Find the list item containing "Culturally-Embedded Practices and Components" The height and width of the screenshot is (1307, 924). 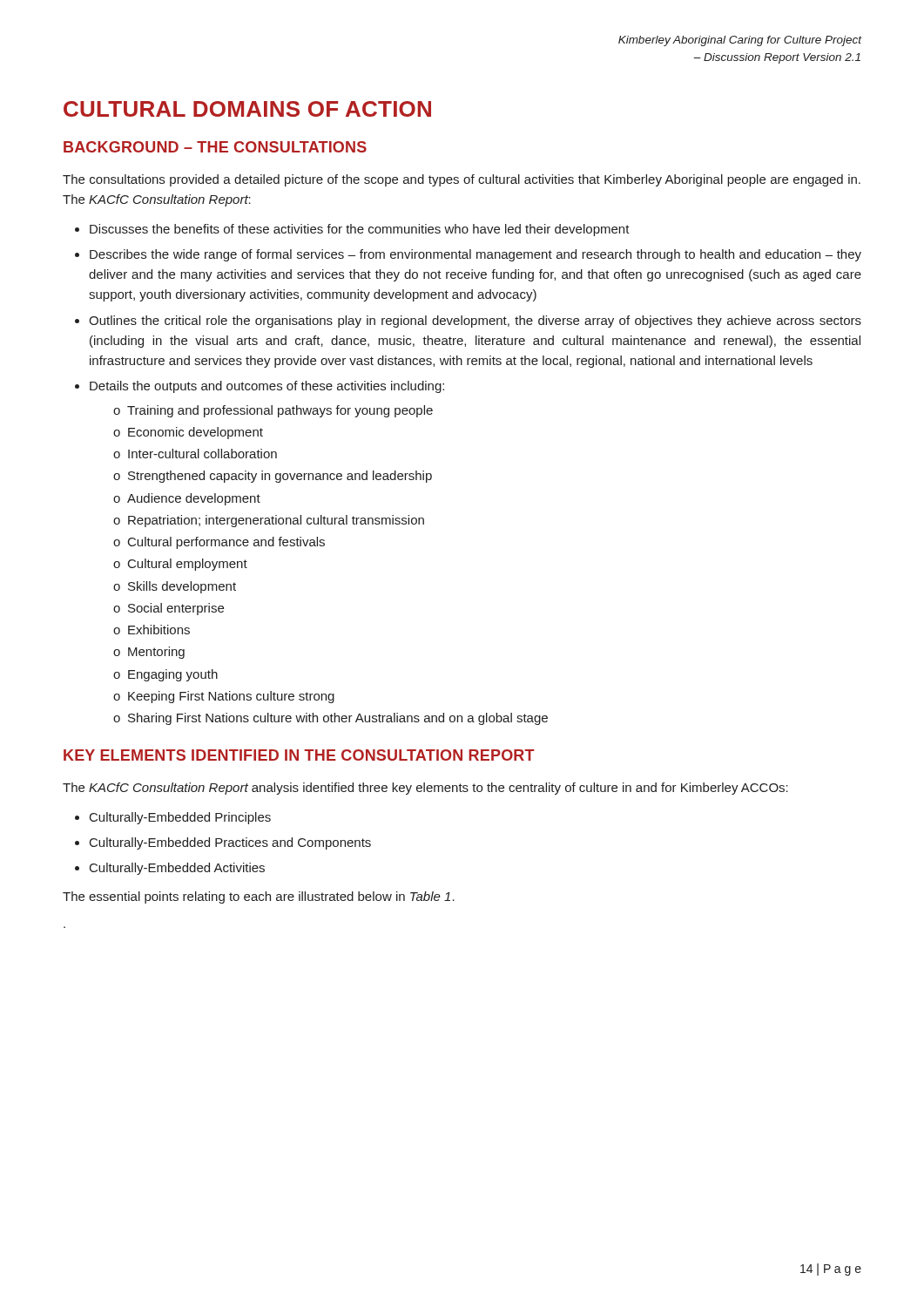coord(230,842)
